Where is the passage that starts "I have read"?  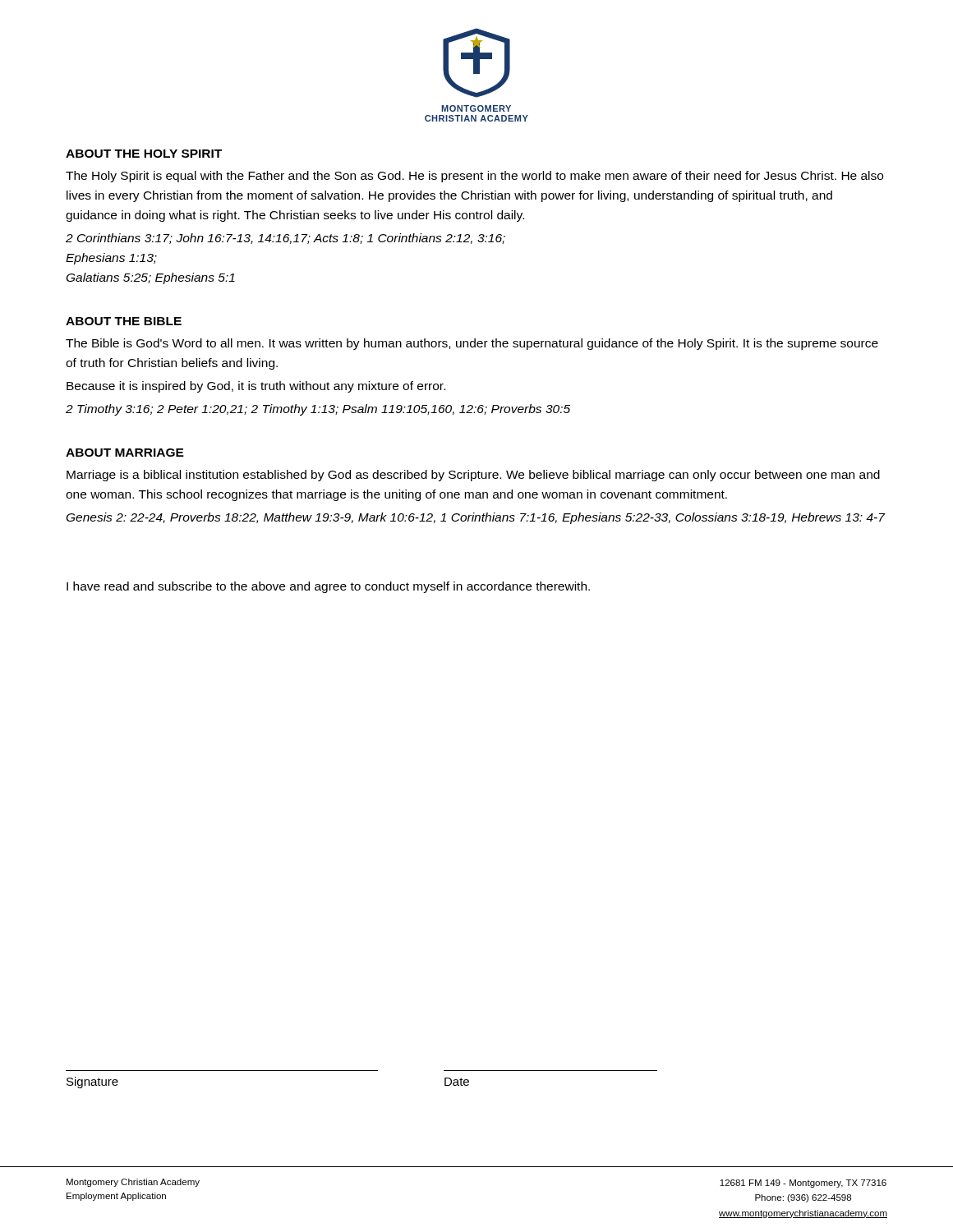tap(328, 586)
